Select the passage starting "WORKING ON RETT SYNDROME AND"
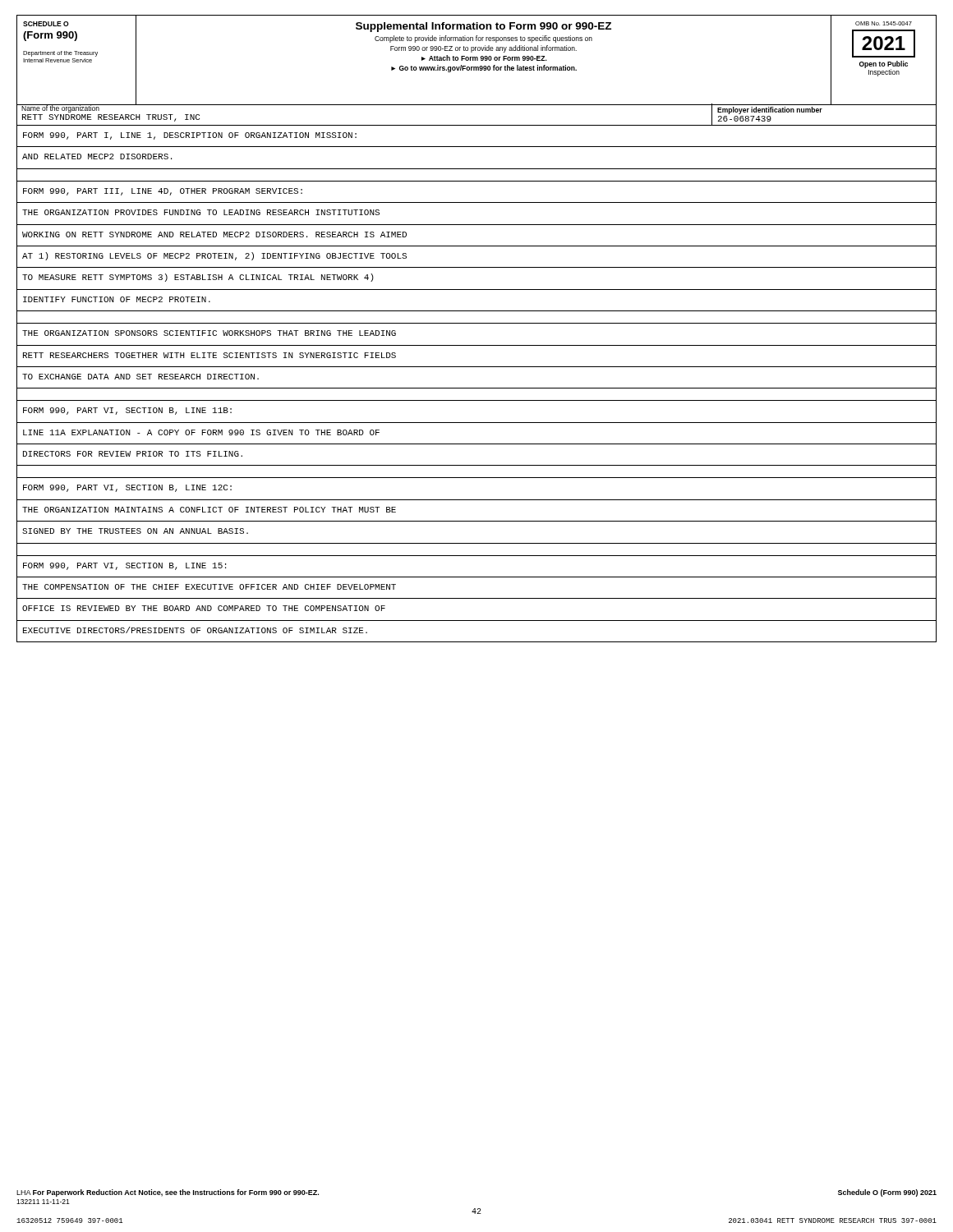 pos(215,235)
